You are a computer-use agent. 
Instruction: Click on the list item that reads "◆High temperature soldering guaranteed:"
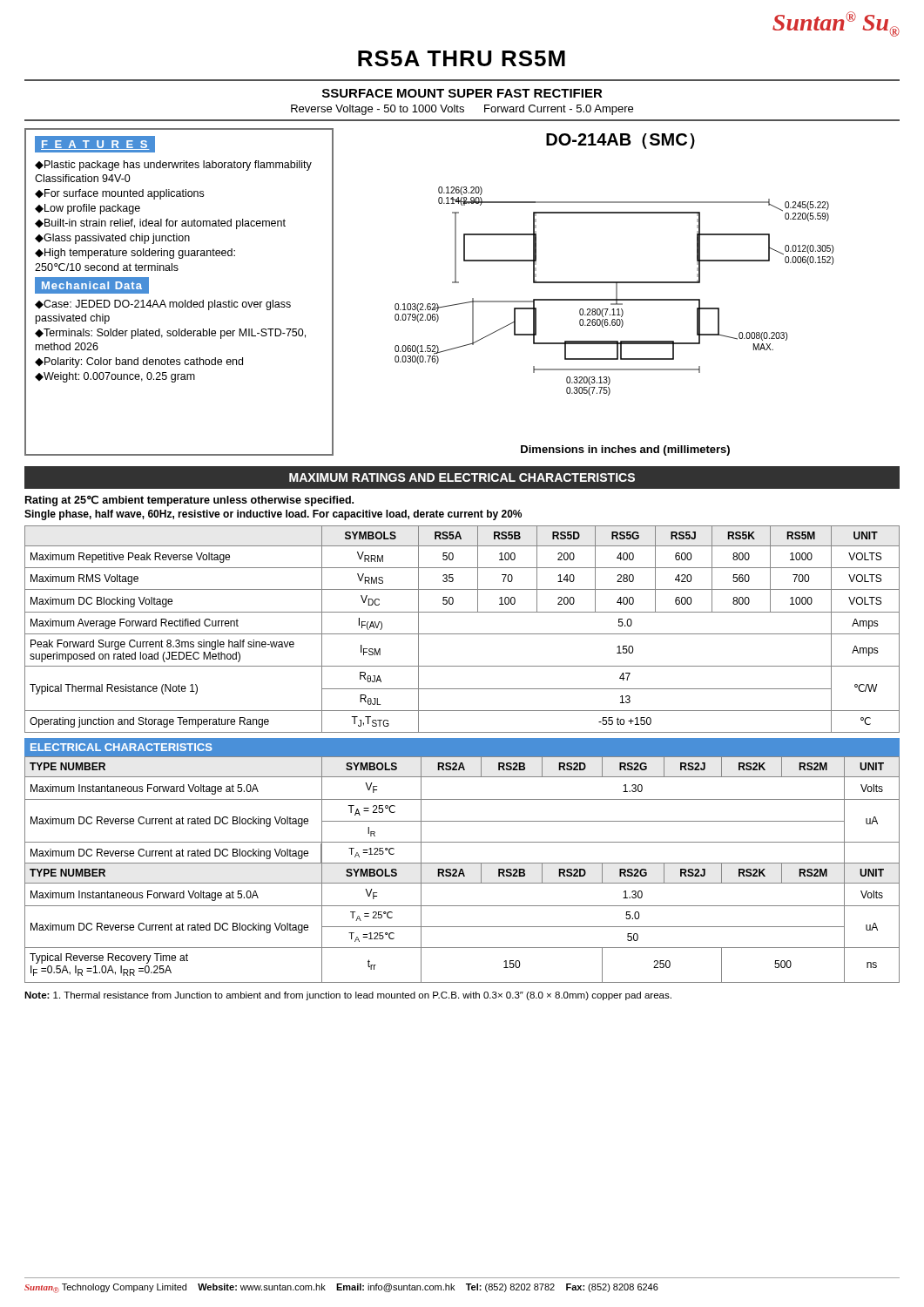[x=135, y=252]
